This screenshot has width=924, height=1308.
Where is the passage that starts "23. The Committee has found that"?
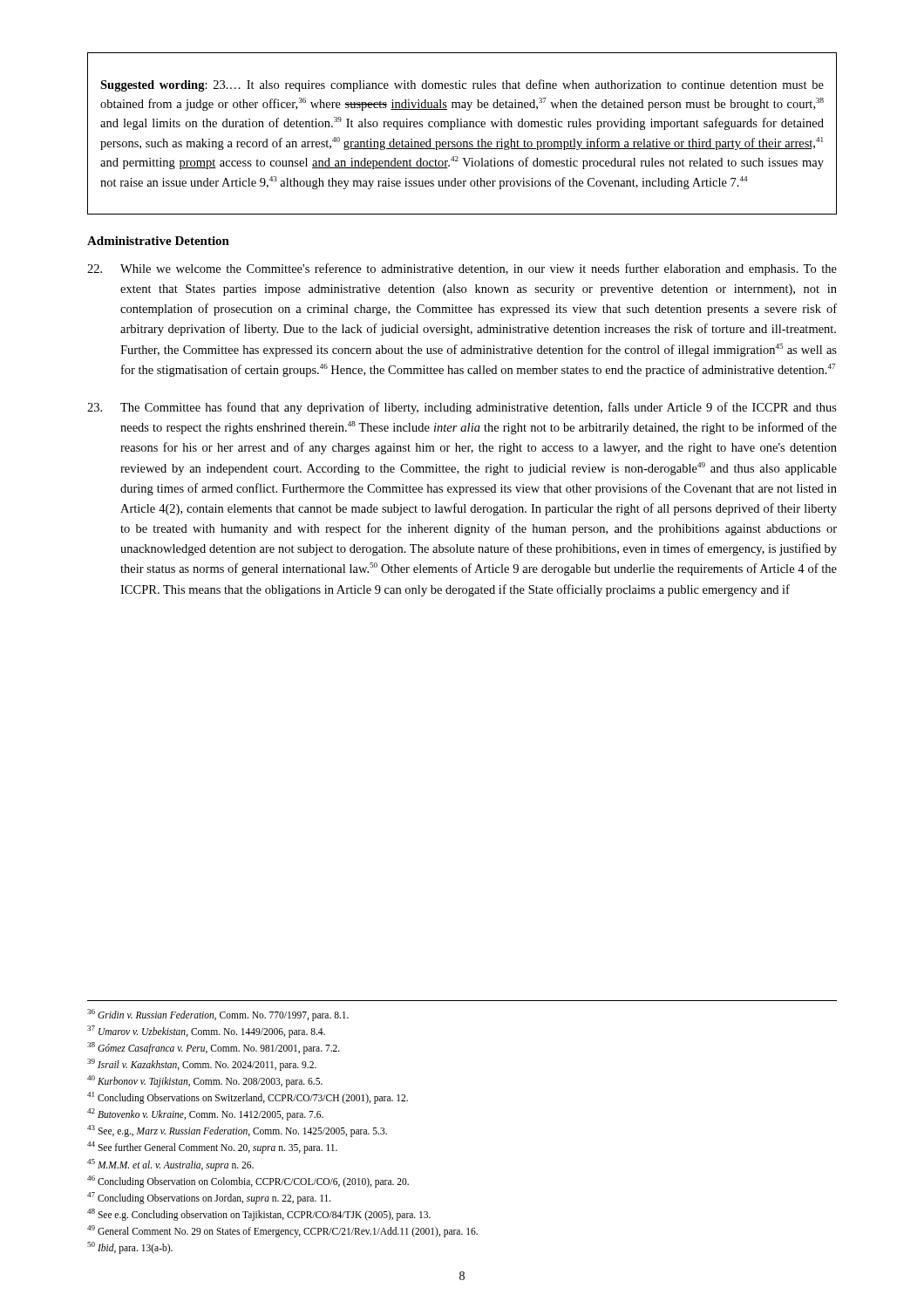462,499
